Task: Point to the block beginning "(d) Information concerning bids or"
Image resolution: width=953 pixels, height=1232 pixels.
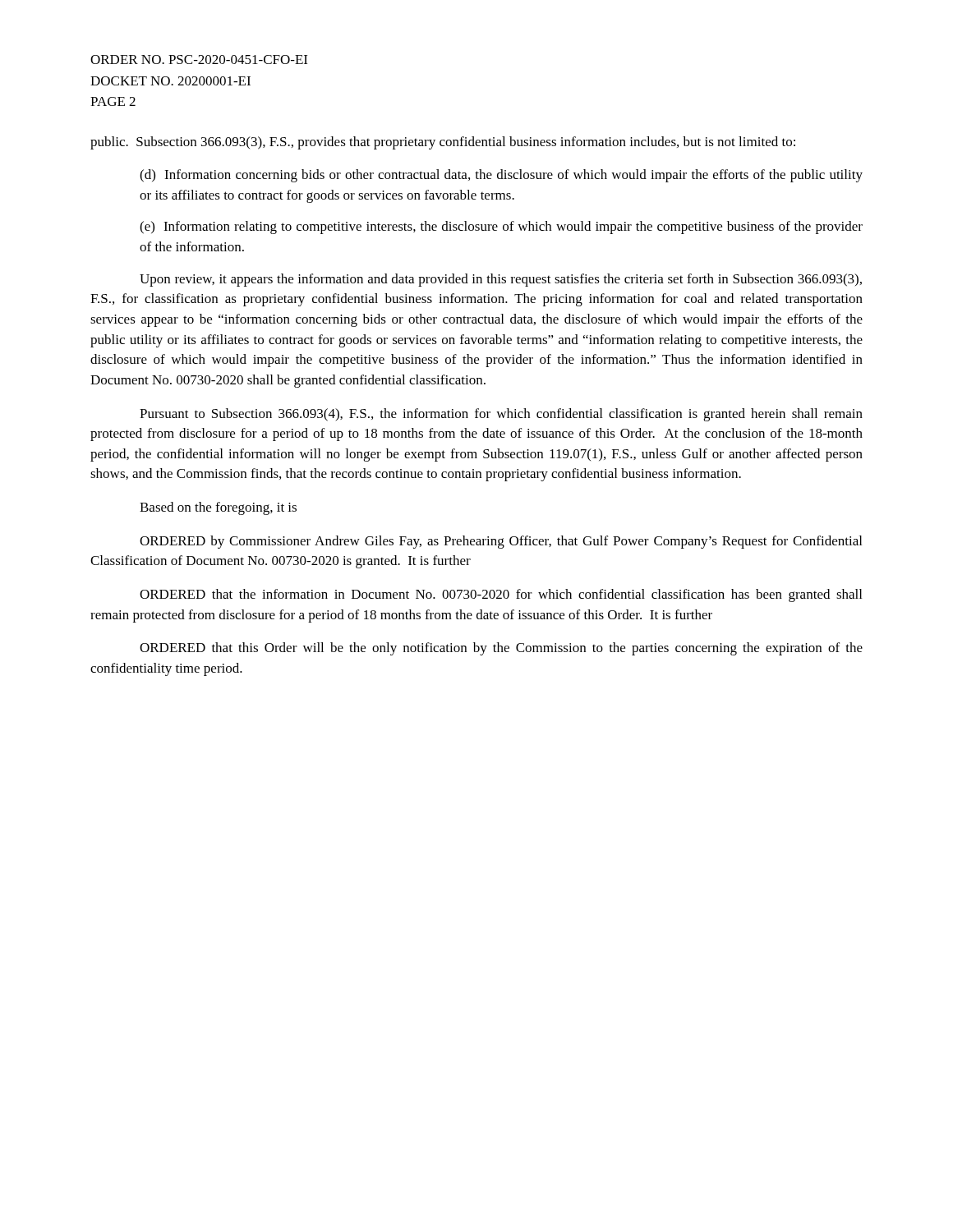Action: tap(501, 185)
